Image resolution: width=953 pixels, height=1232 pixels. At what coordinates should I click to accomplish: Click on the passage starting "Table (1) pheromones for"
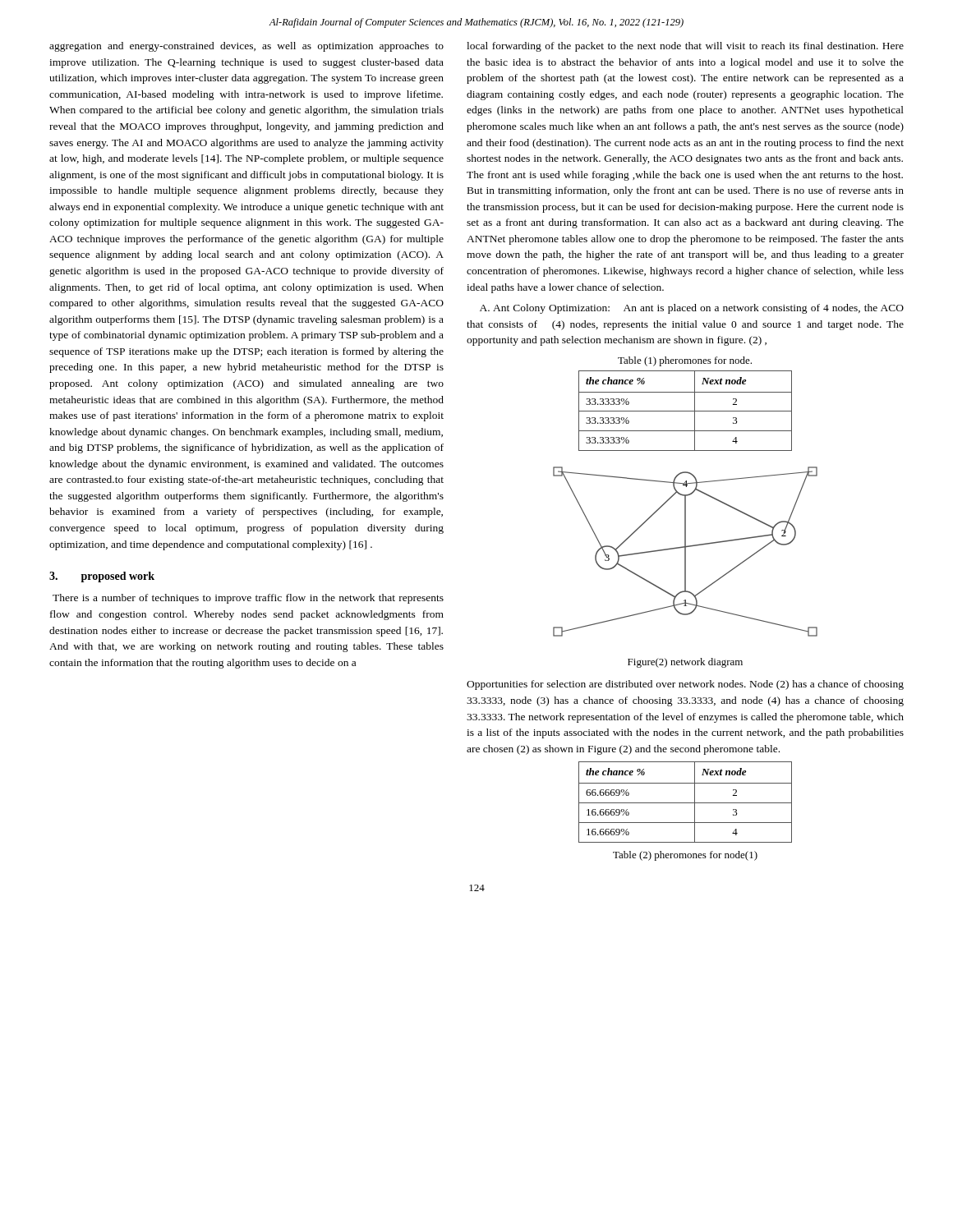(685, 360)
